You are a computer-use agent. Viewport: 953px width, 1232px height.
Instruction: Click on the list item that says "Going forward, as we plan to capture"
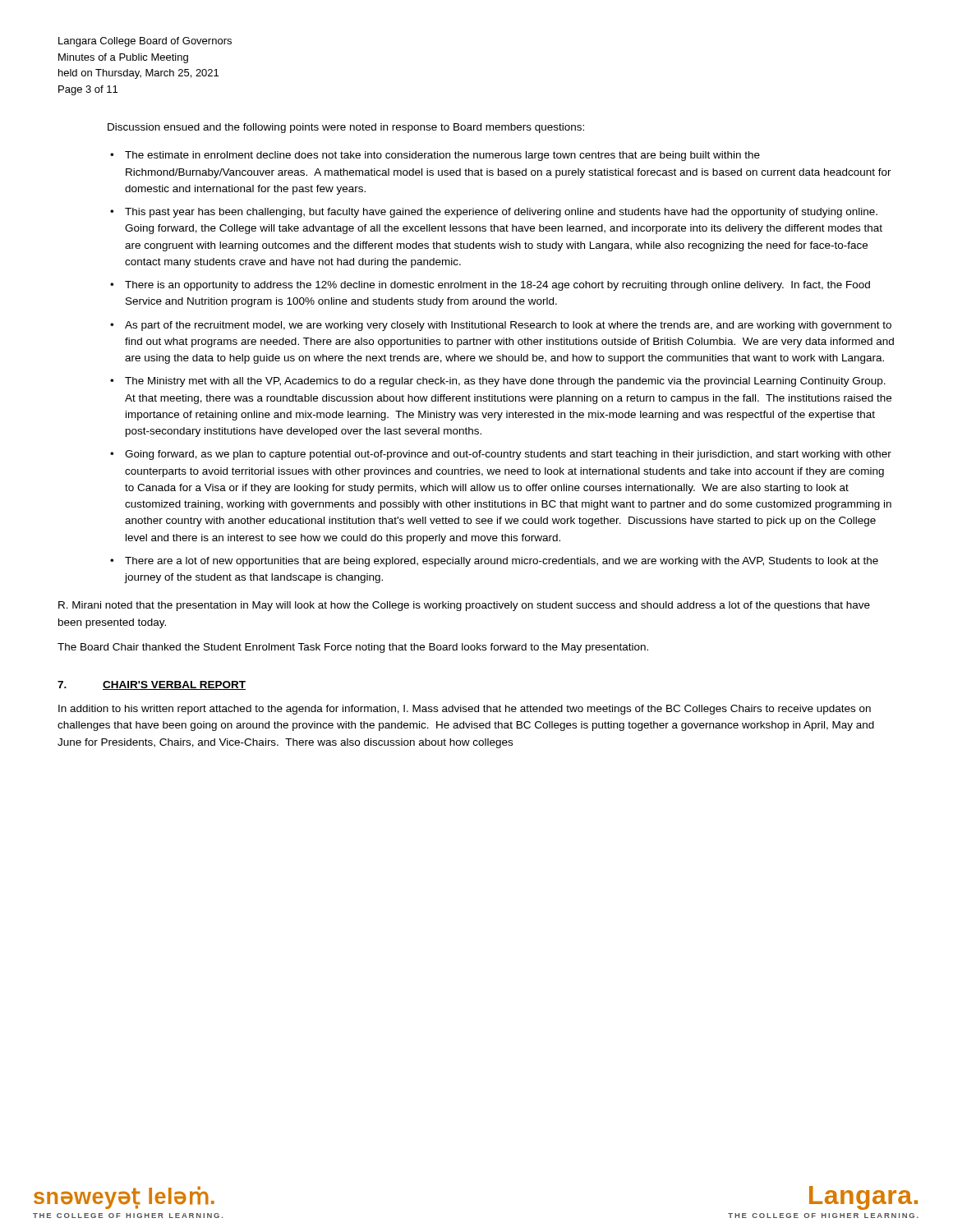coord(508,496)
